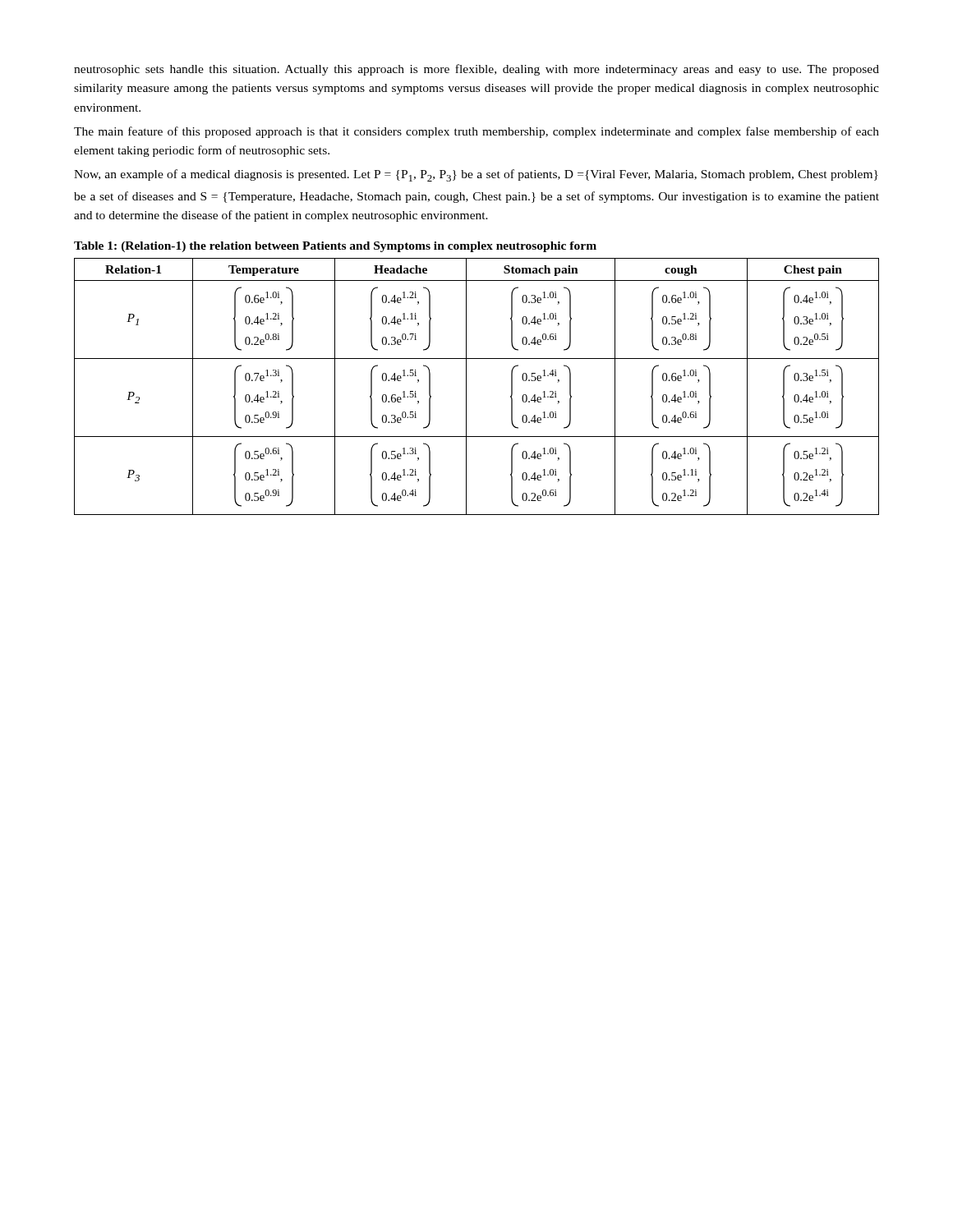953x1232 pixels.
Task: Locate the block of text that opens with "neutrosophic sets handle this situation. Actually this"
Action: [x=476, y=88]
